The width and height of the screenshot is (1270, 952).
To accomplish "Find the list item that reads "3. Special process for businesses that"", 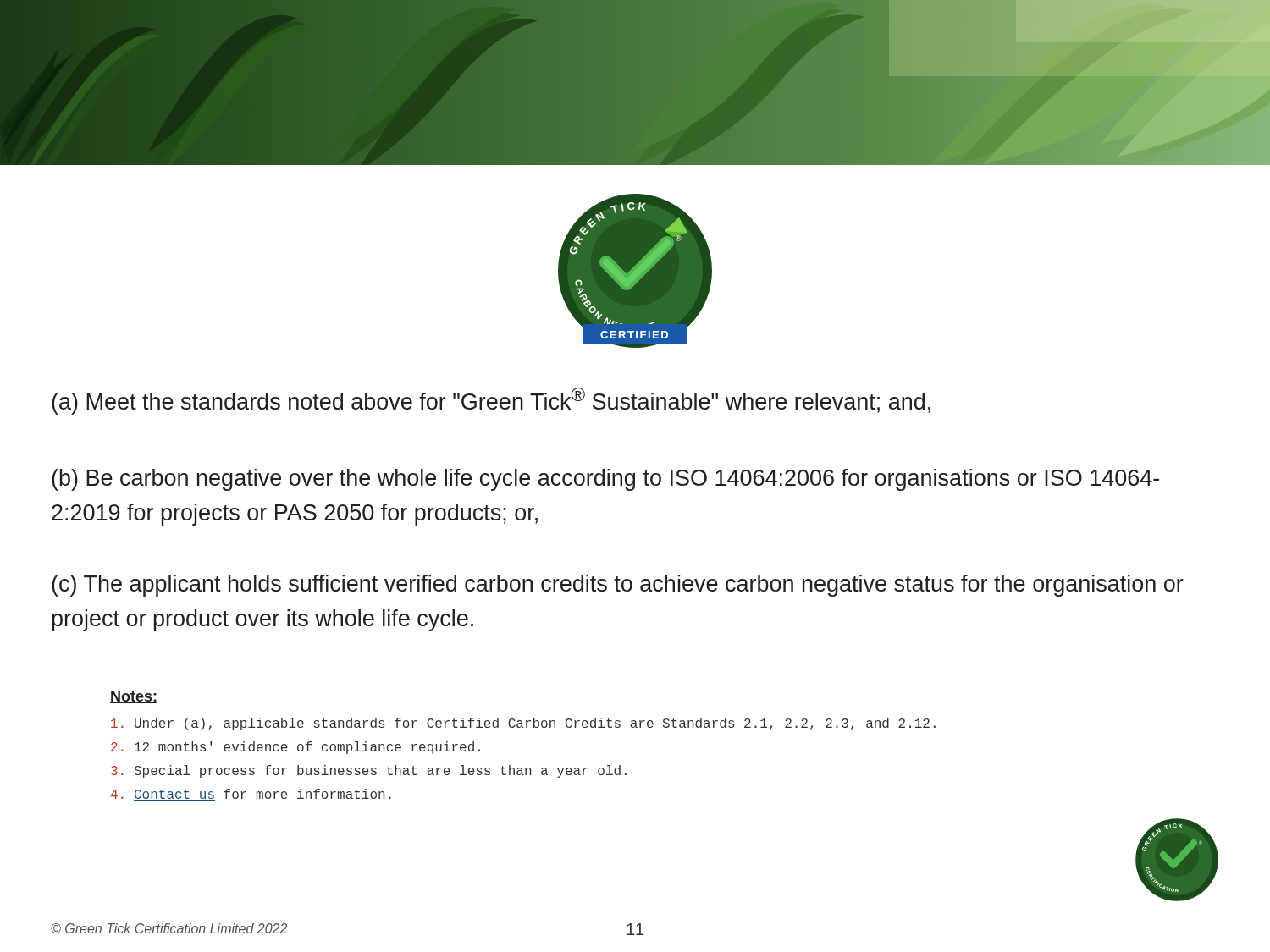I will (370, 772).
